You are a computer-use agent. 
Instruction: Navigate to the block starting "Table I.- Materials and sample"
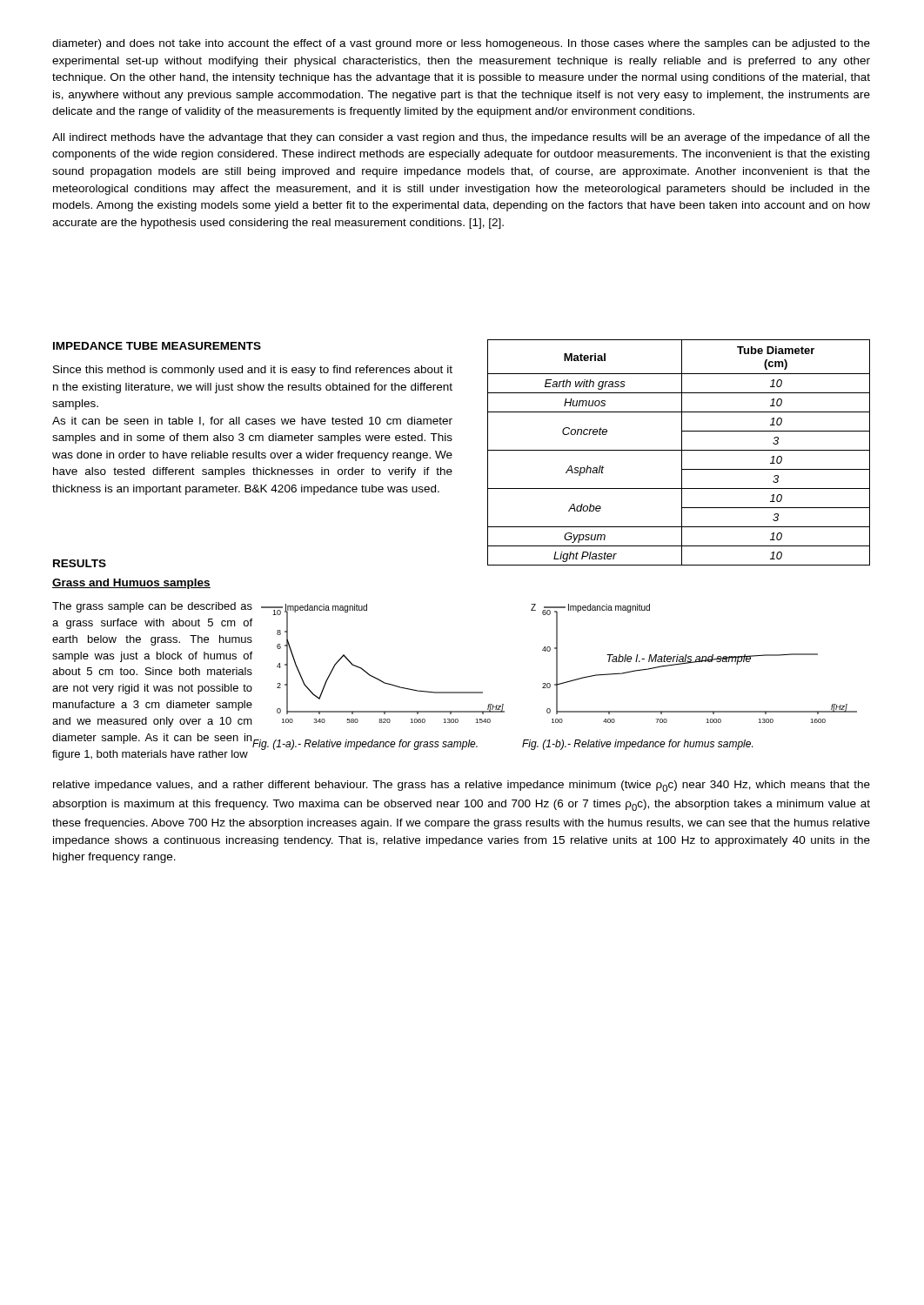[x=679, y=659]
